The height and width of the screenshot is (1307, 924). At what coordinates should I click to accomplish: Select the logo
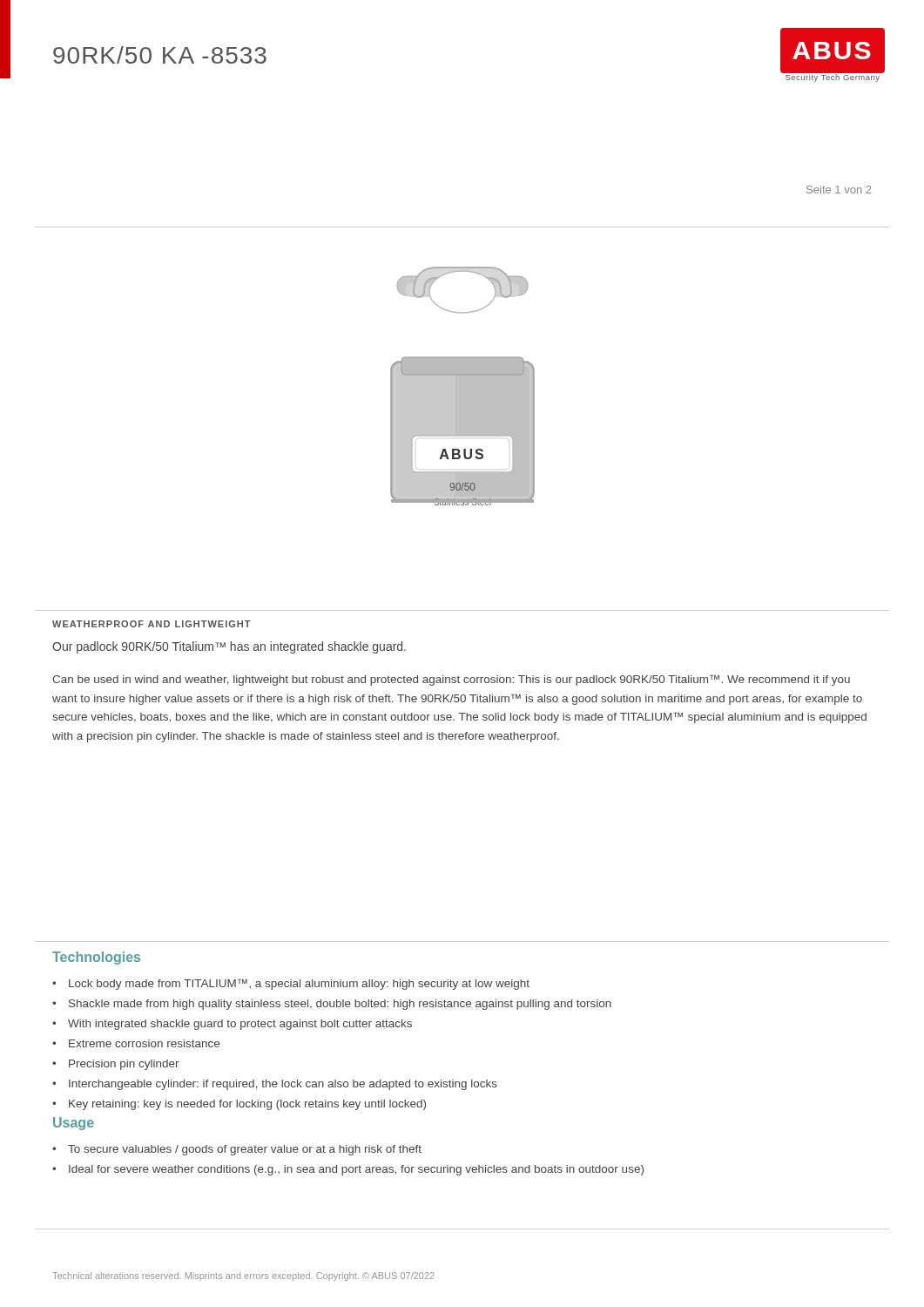tap(833, 57)
